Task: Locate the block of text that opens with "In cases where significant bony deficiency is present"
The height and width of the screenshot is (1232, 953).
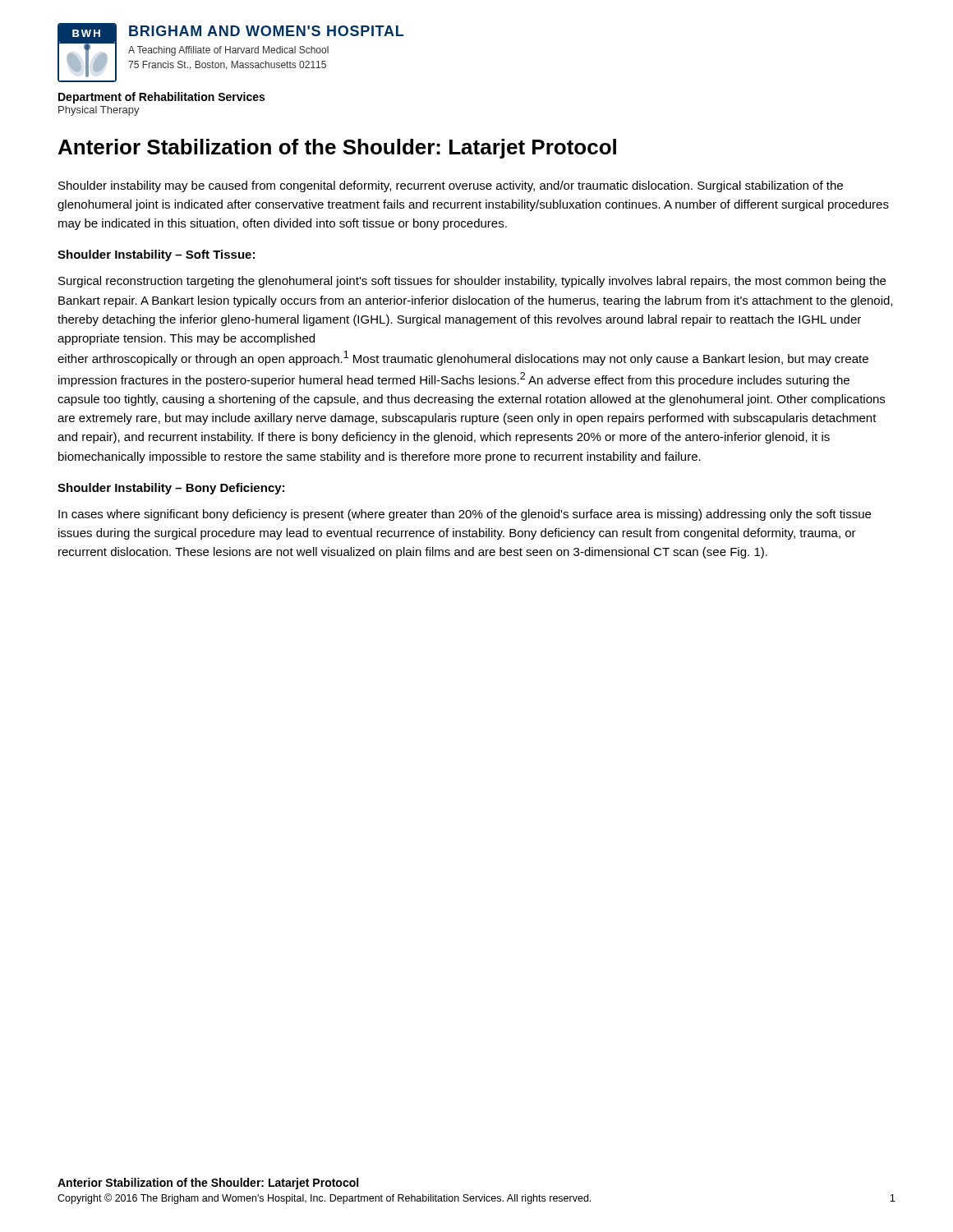Action: [465, 533]
